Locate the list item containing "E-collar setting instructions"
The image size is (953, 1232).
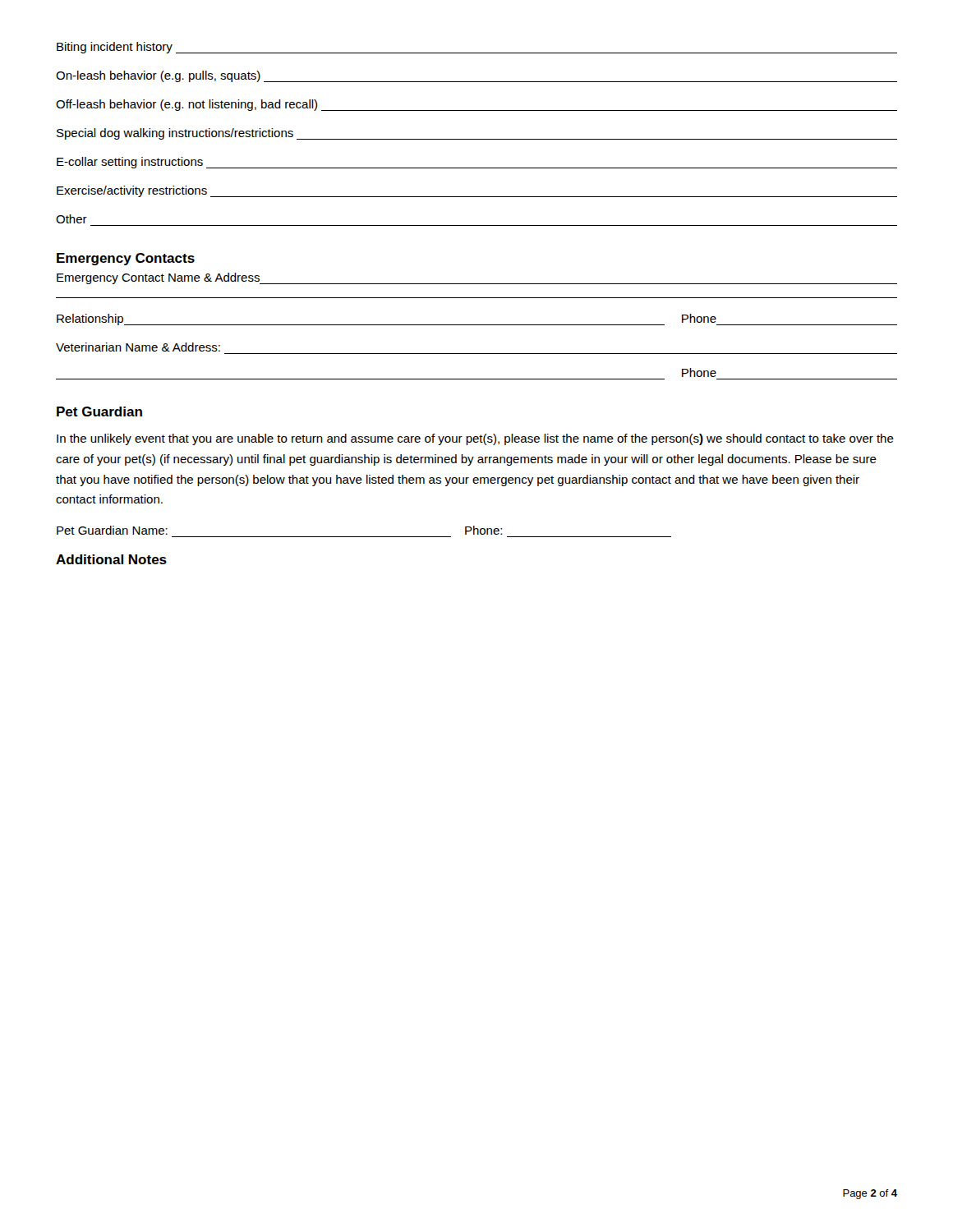coord(476,161)
